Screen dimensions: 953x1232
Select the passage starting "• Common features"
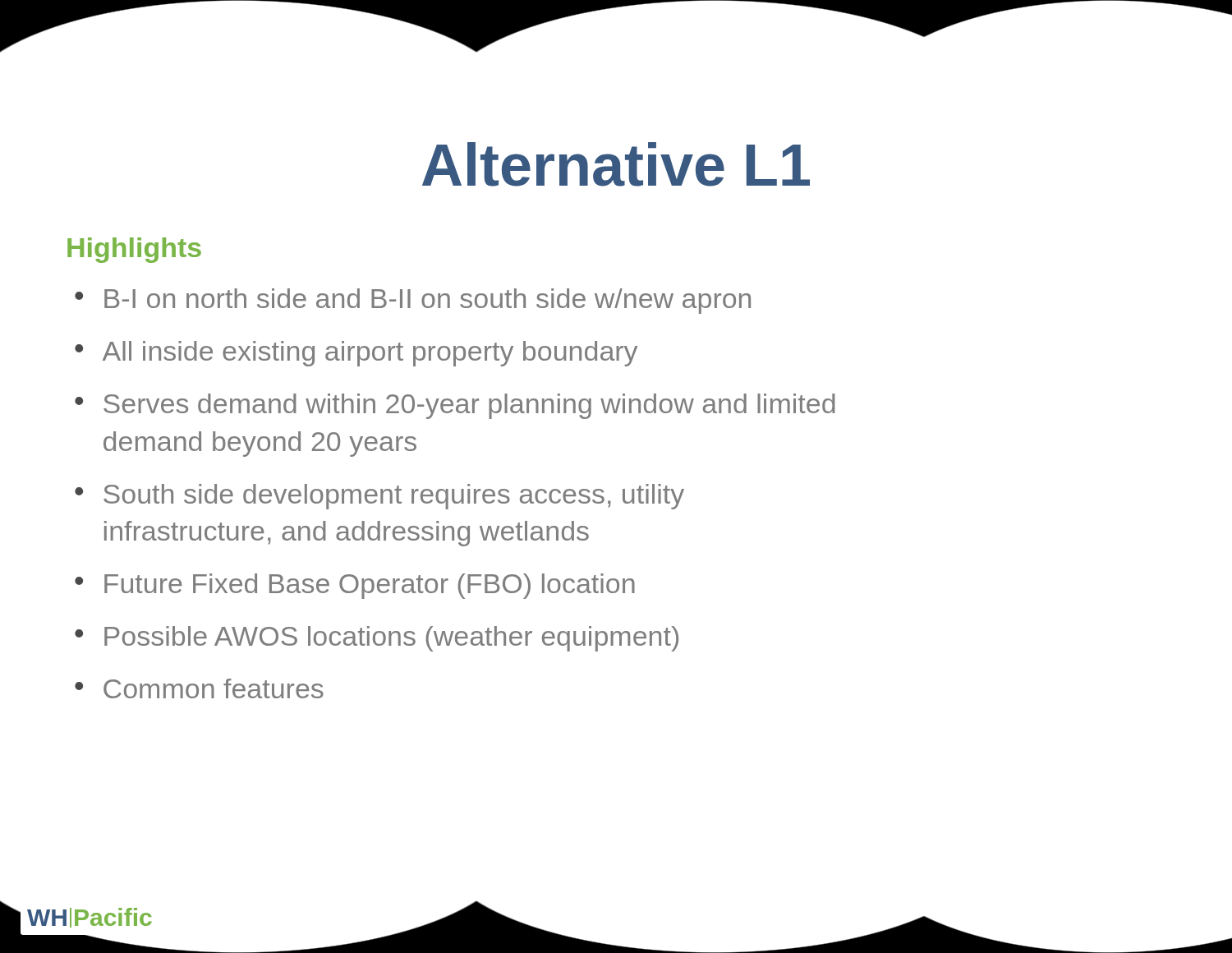[199, 689]
